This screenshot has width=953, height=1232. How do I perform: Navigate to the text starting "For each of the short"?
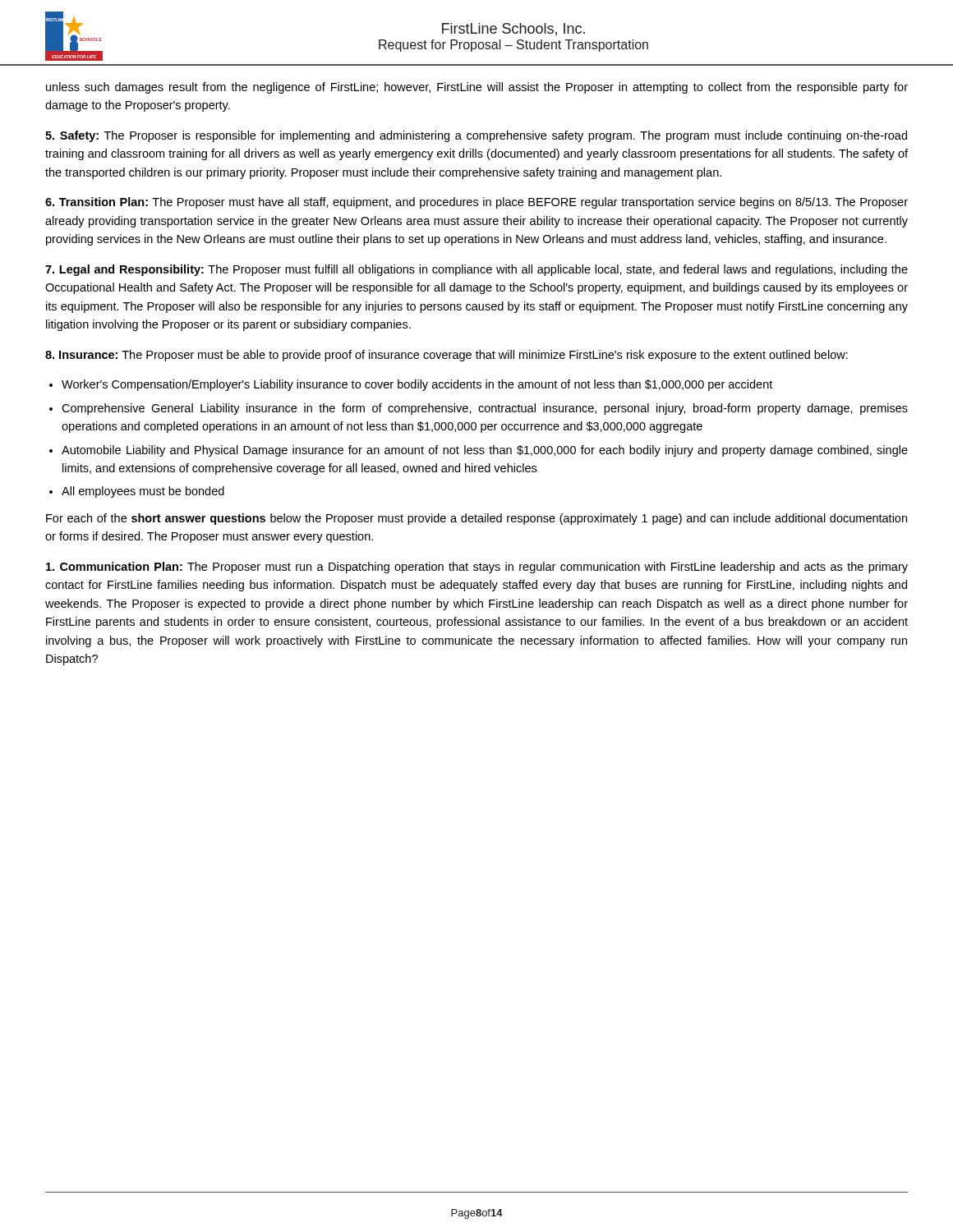tap(476, 527)
